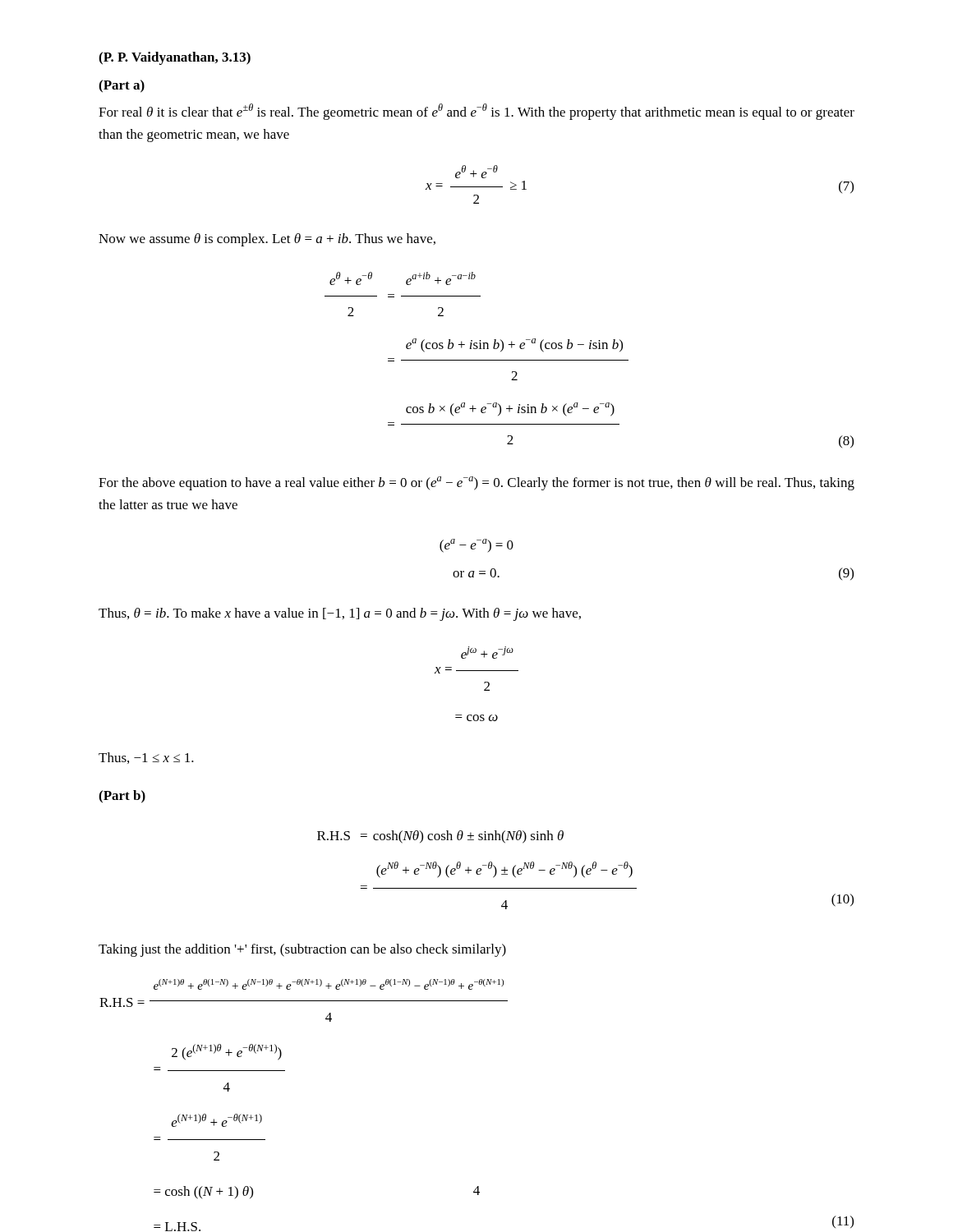This screenshot has height=1232, width=953.
Task: Find the region starting "R.H.S = cosh(Nθ) cosh θ ± sinh(Nθ) sinh"
Action: point(585,871)
